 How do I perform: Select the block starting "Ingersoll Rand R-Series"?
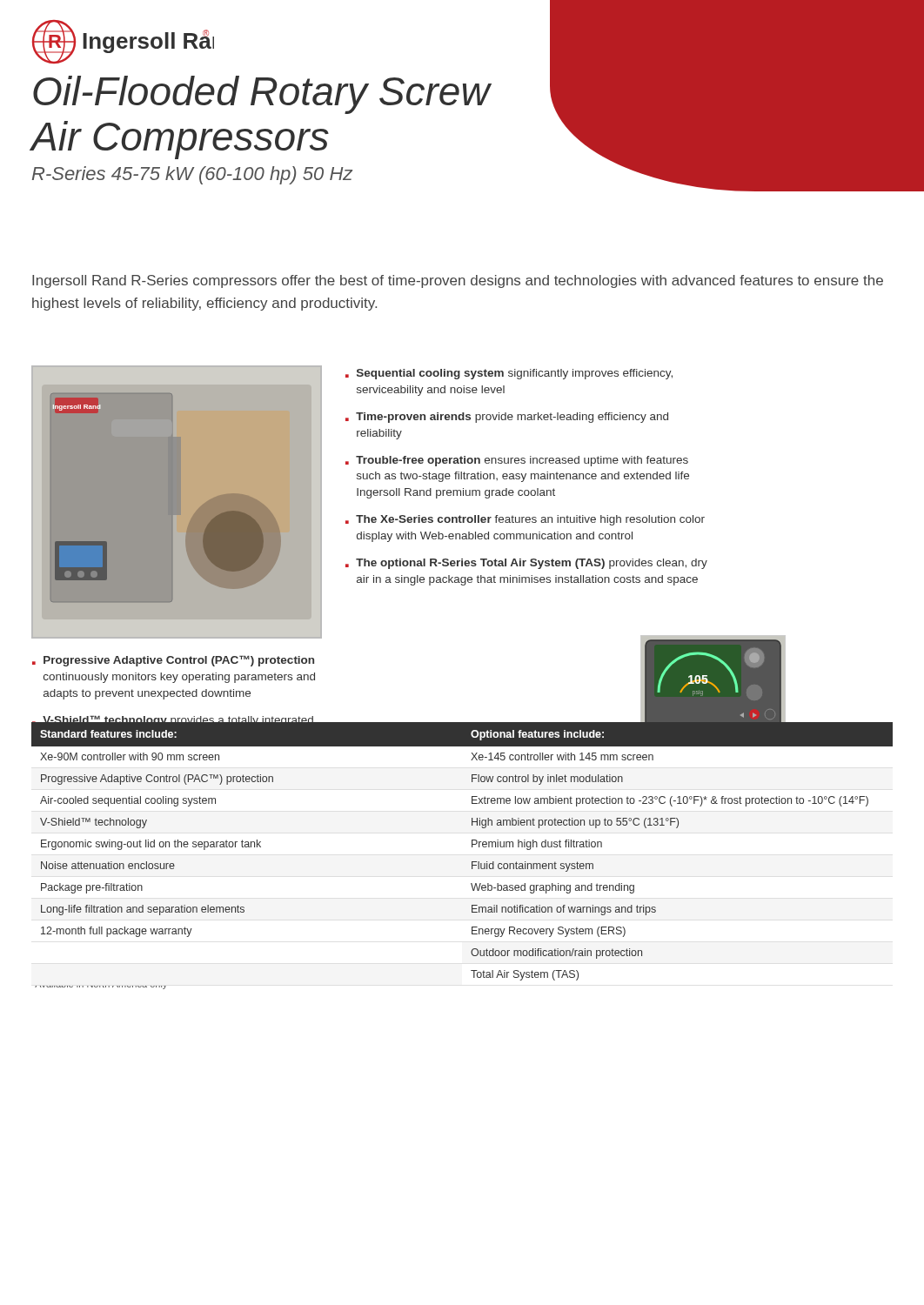tap(457, 292)
